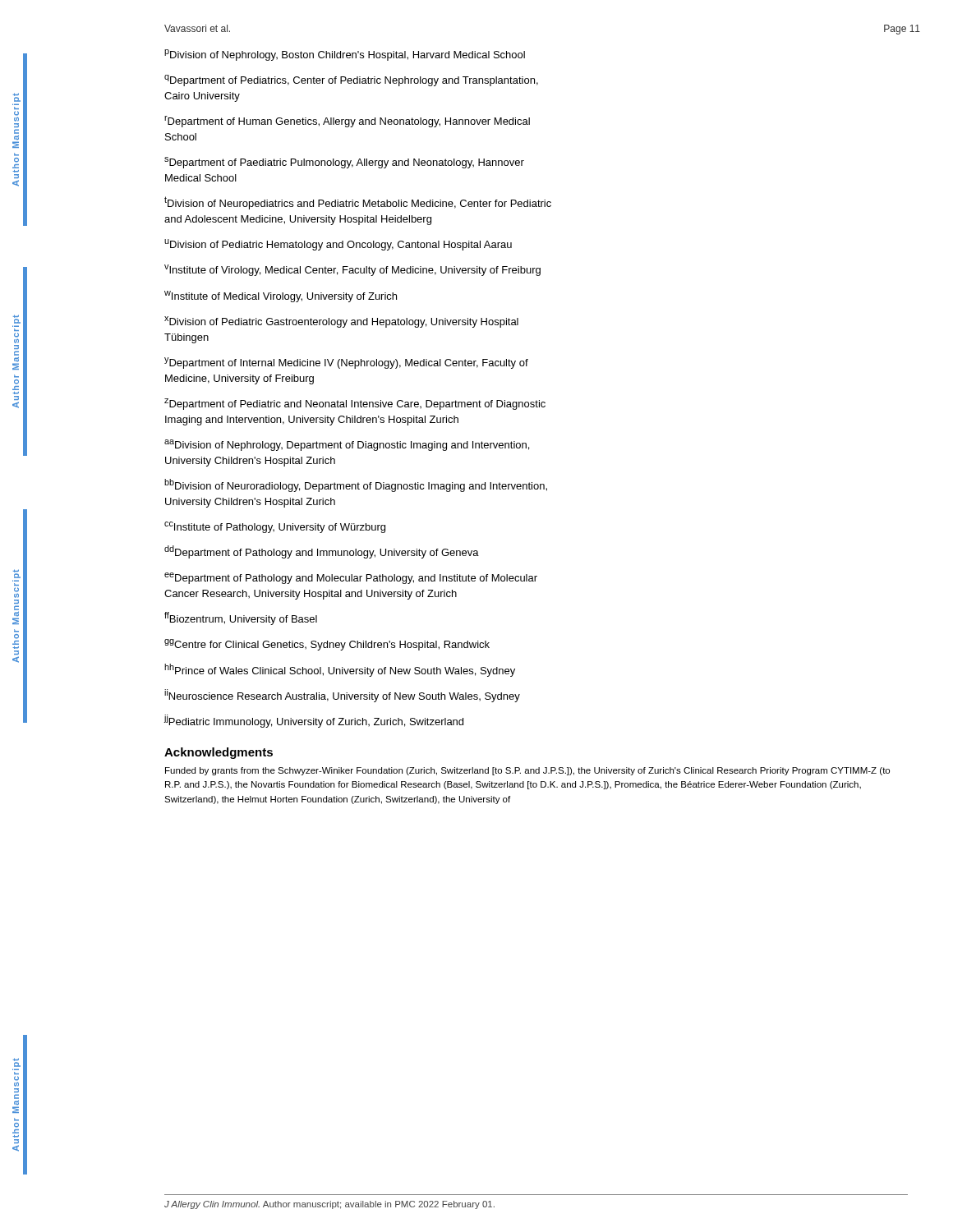Screen dimensions: 1232x953
Task: Point to the block beginning "rDepartment of Human Genetics,"
Action: [x=347, y=128]
